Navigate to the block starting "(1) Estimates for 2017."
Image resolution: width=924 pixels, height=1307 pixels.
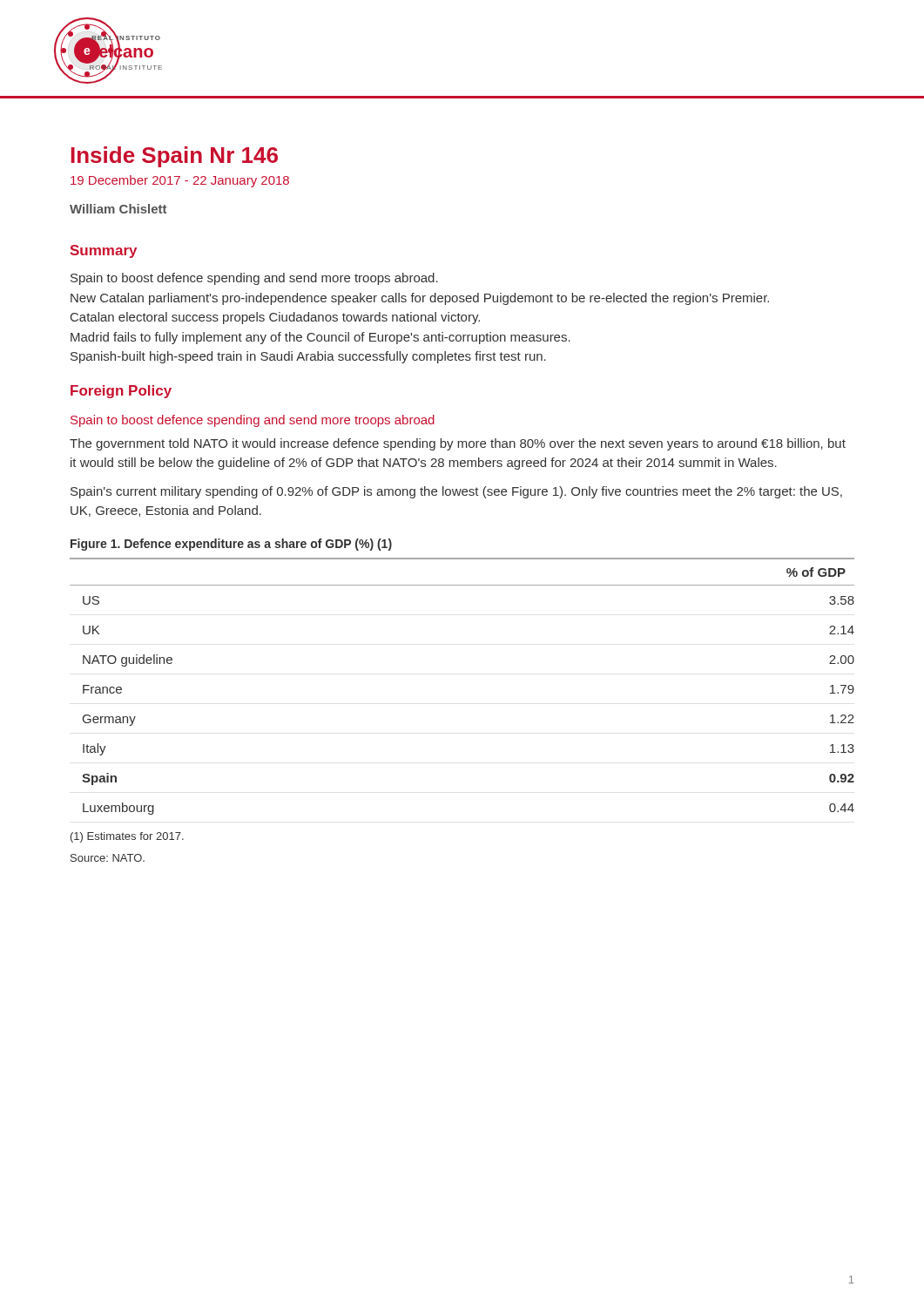[127, 836]
